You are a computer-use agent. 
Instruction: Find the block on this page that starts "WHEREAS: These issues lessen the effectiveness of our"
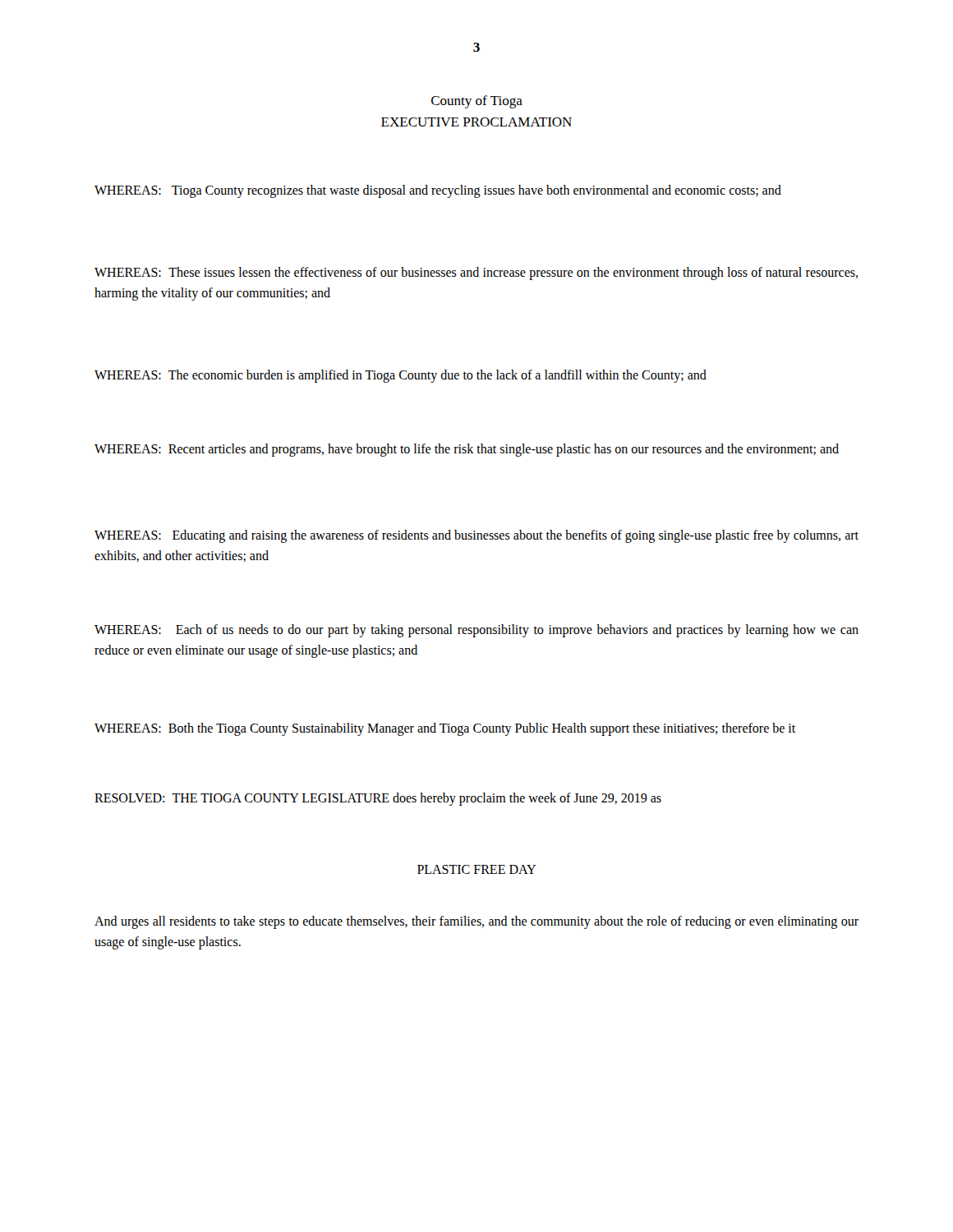click(476, 282)
